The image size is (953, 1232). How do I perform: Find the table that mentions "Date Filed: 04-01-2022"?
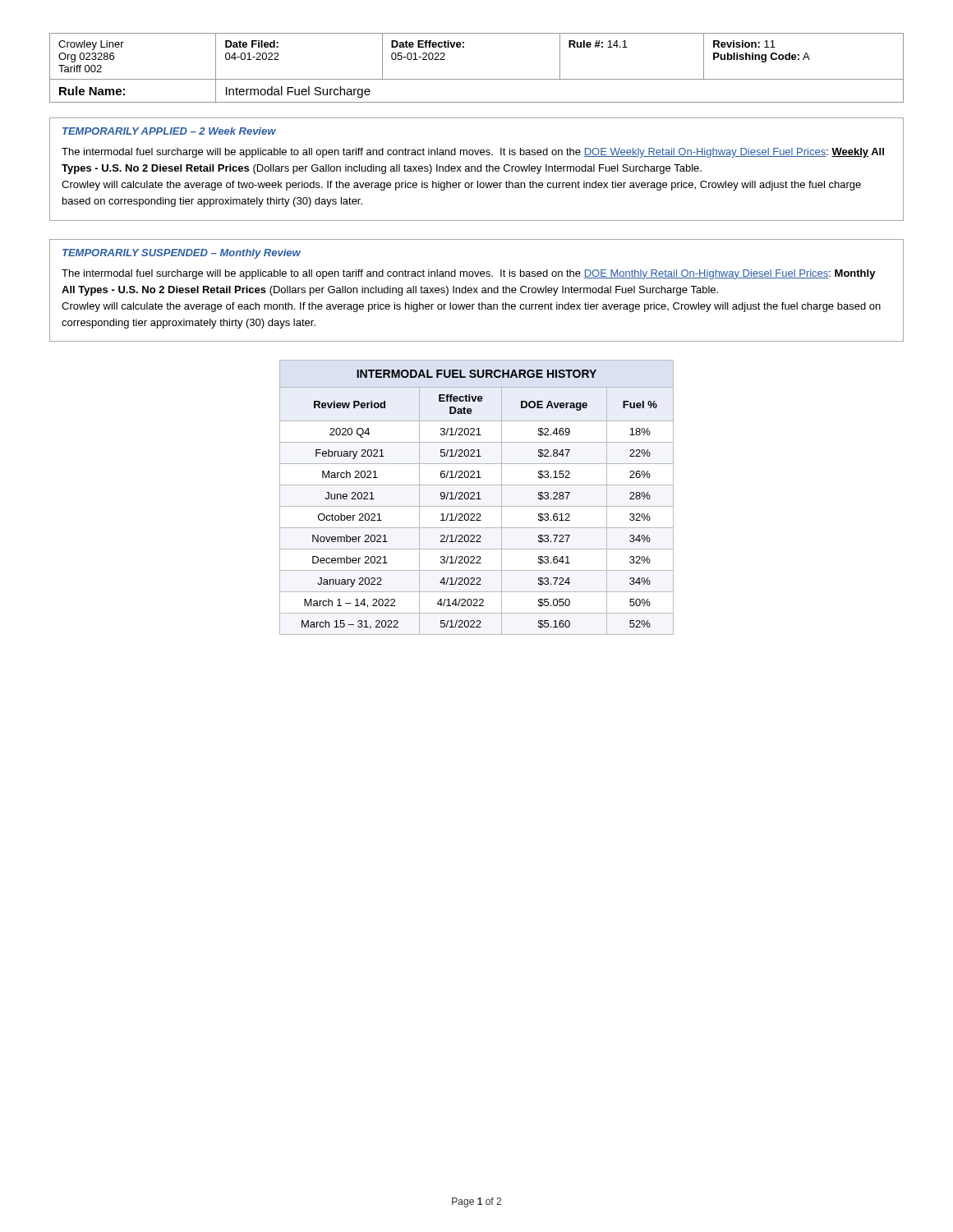pyautogui.click(x=476, y=68)
